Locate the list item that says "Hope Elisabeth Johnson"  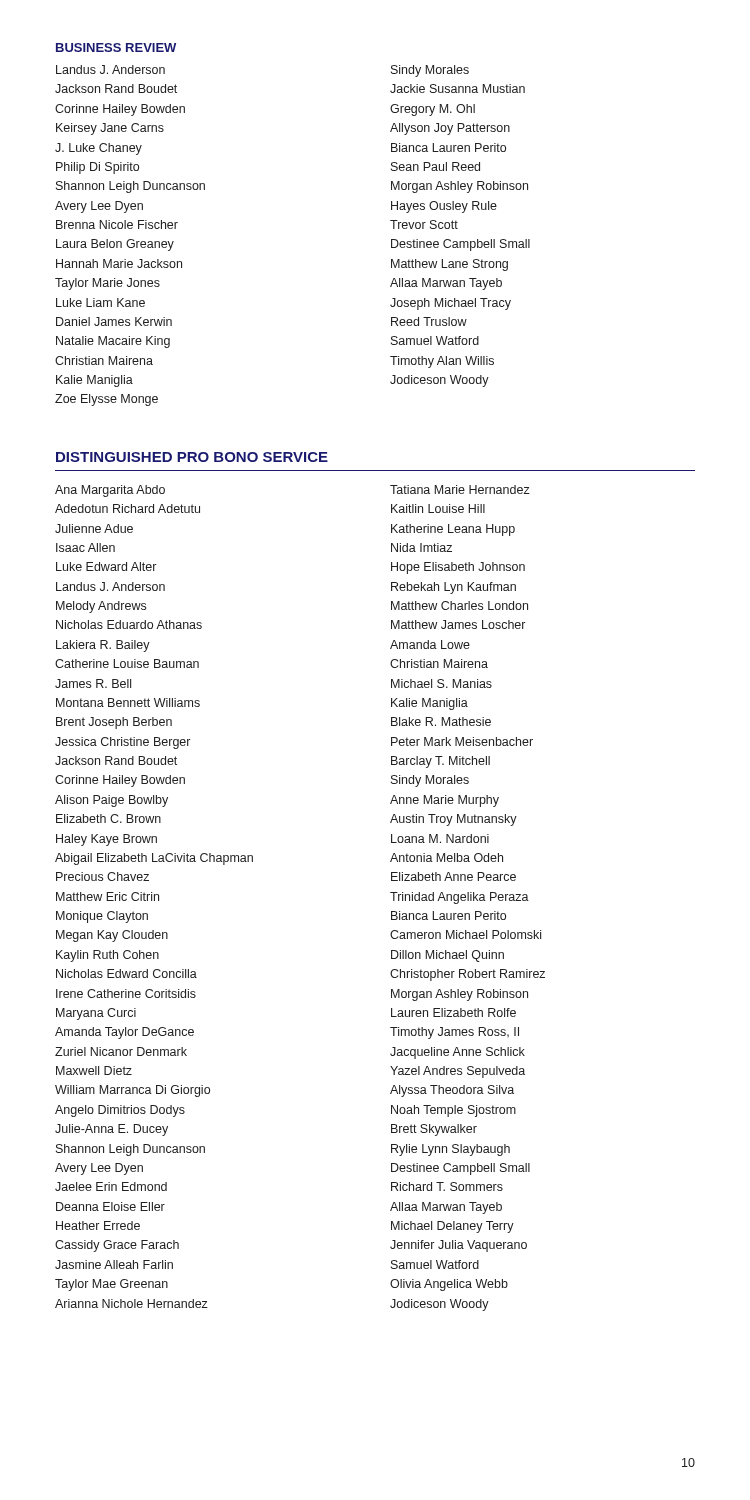(x=458, y=567)
